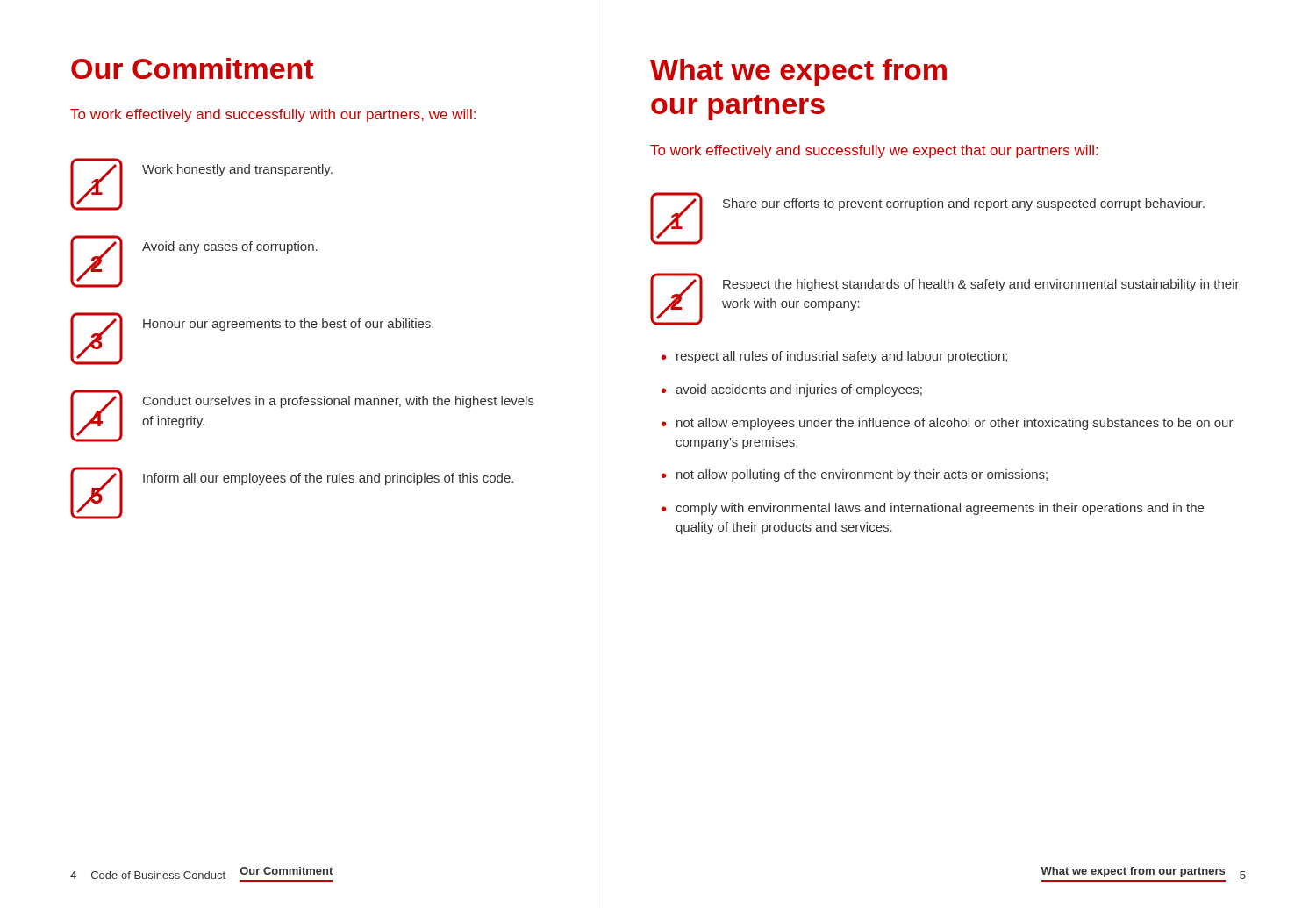Where is the passage that starts "5 Inform all"?

[292, 494]
